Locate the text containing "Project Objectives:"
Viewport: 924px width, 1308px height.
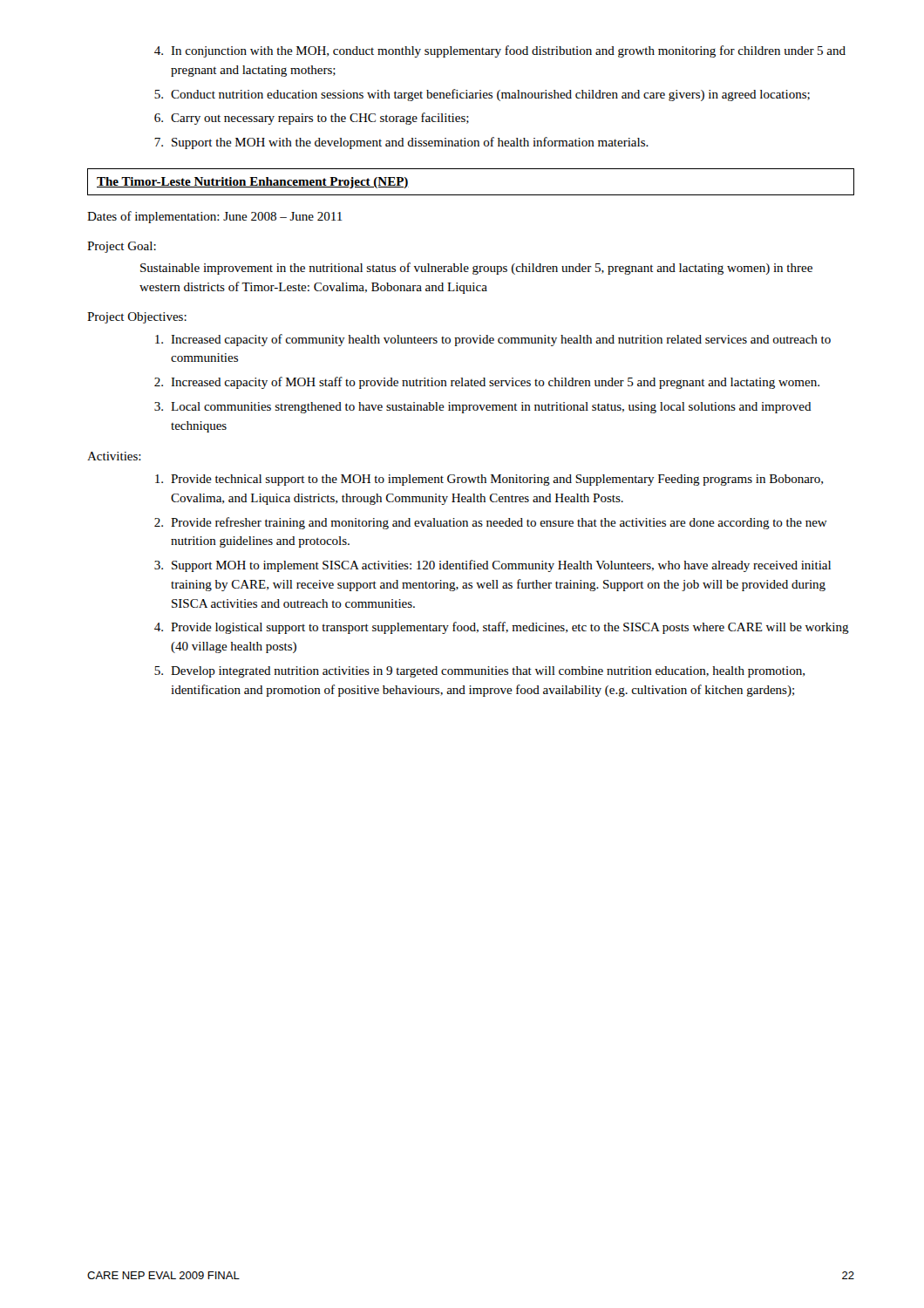tap(137, 316)
